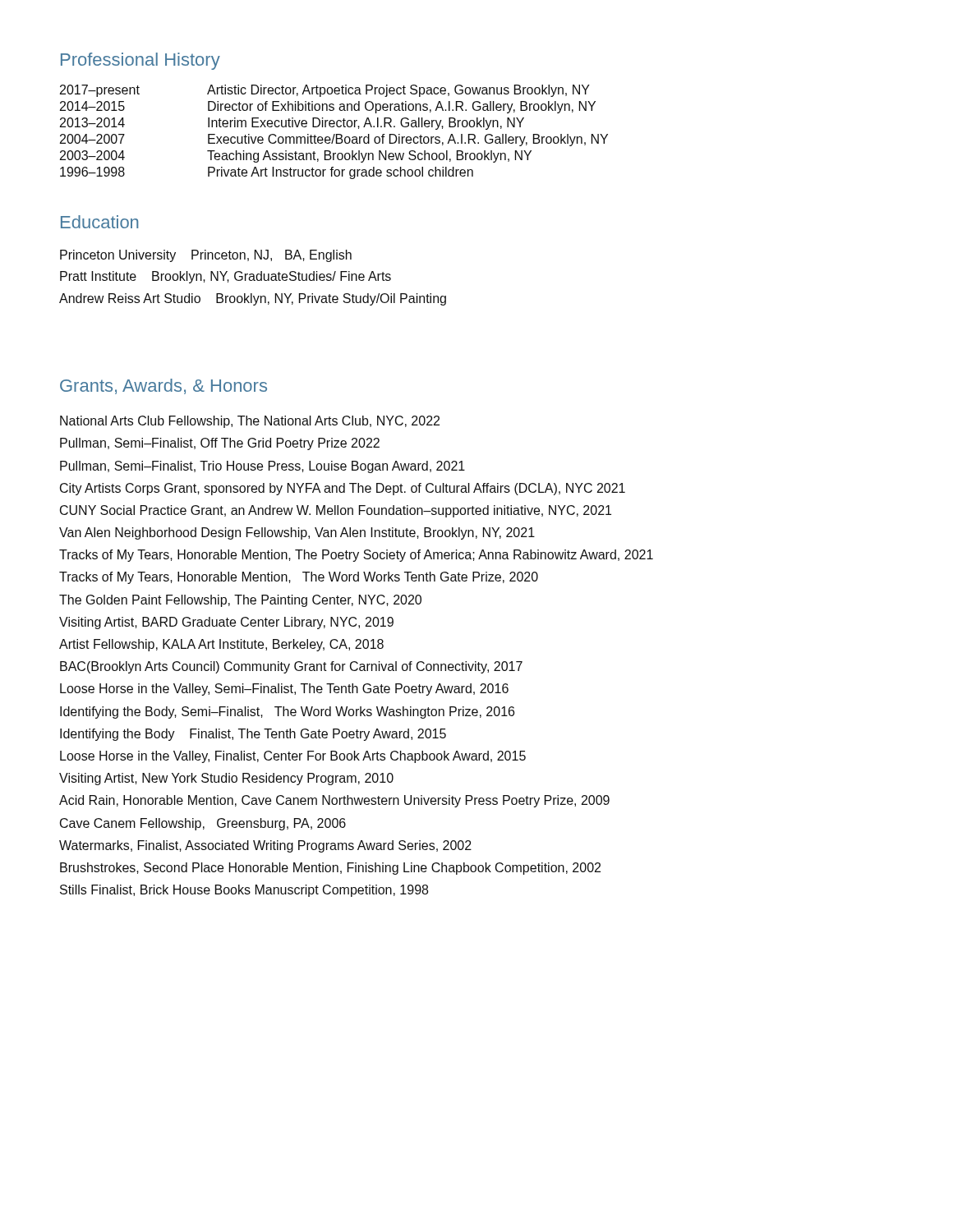Find the block on this page that starts "CUNY Social Practice"
Screen dimensions: 1232x953
pyautogui.click(x=336, y=510)
